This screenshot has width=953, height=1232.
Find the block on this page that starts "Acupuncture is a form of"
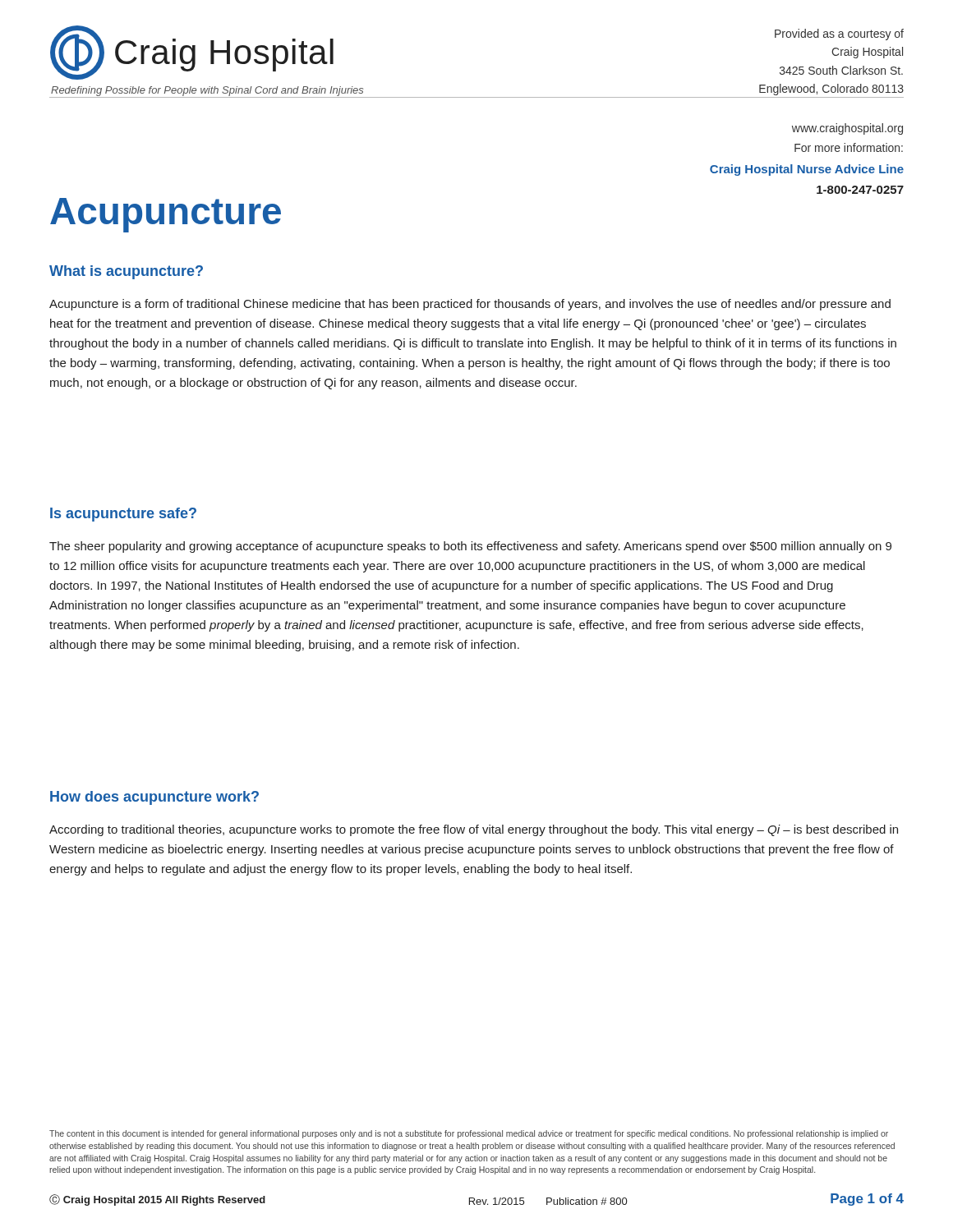(x=476, y=343)
